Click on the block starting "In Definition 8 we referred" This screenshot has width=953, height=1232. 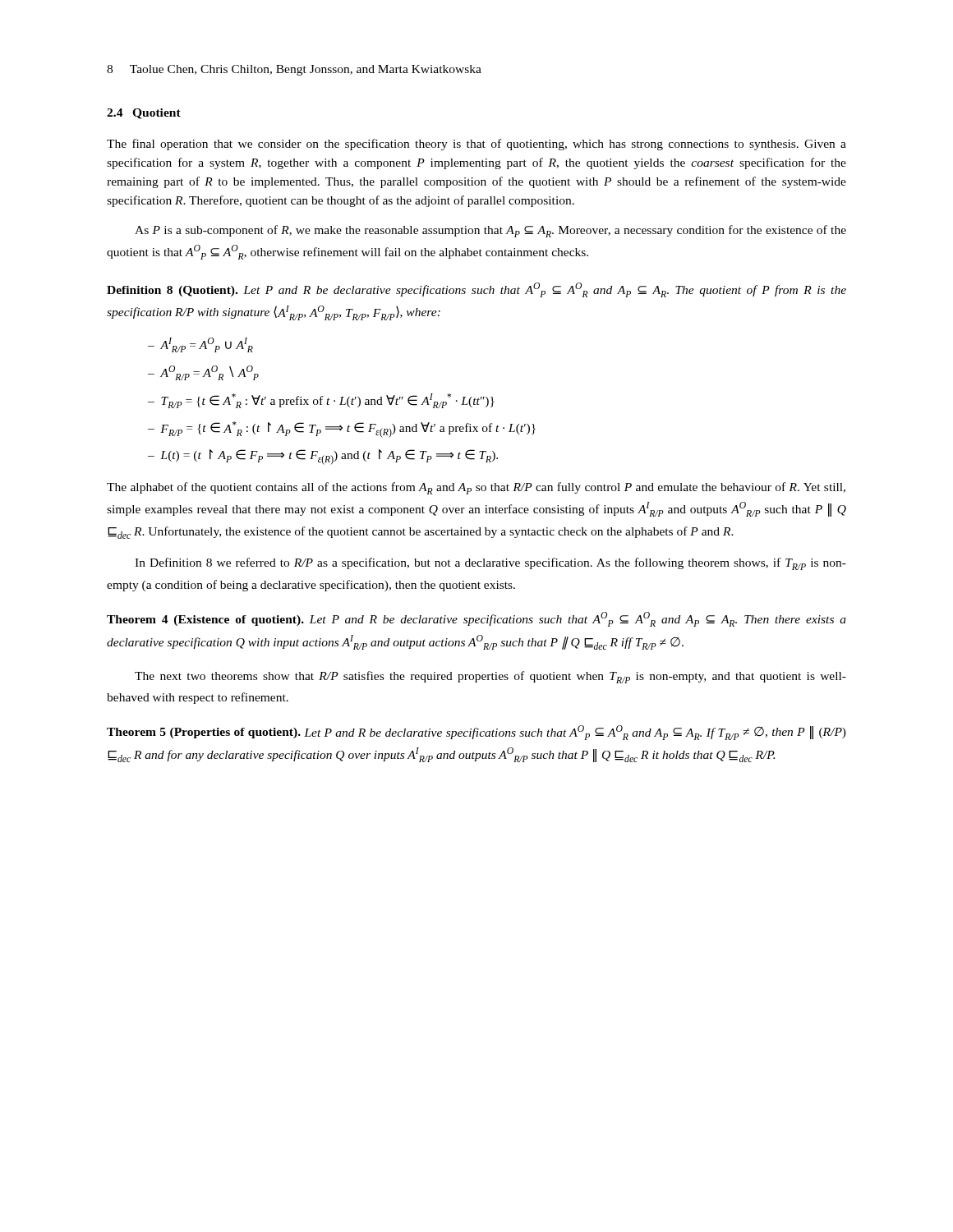pos(476,573)
